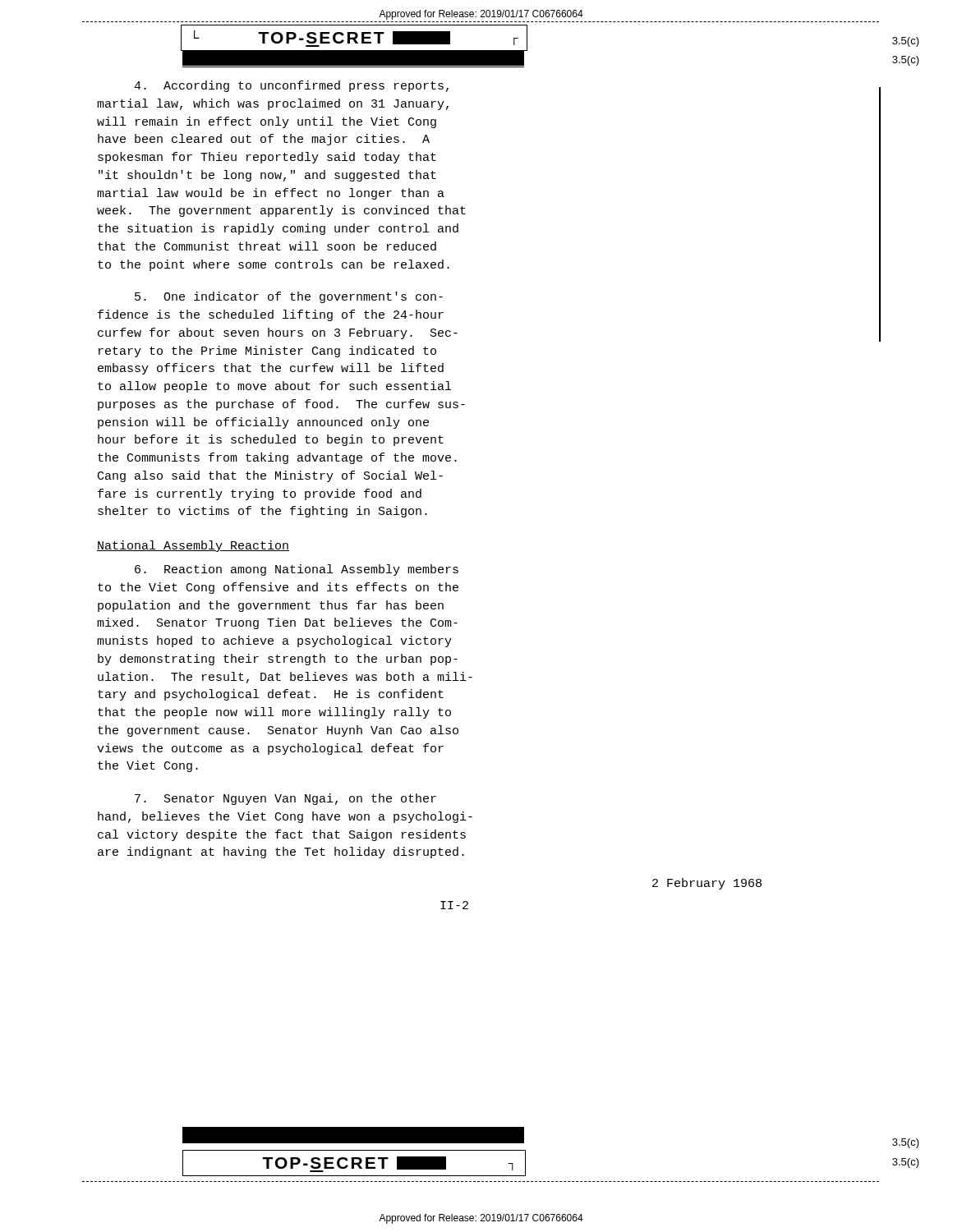Click on the passage starting "Reaction among National Assembly"
The image size is (962, 1232).
click(x=286, y=669)
